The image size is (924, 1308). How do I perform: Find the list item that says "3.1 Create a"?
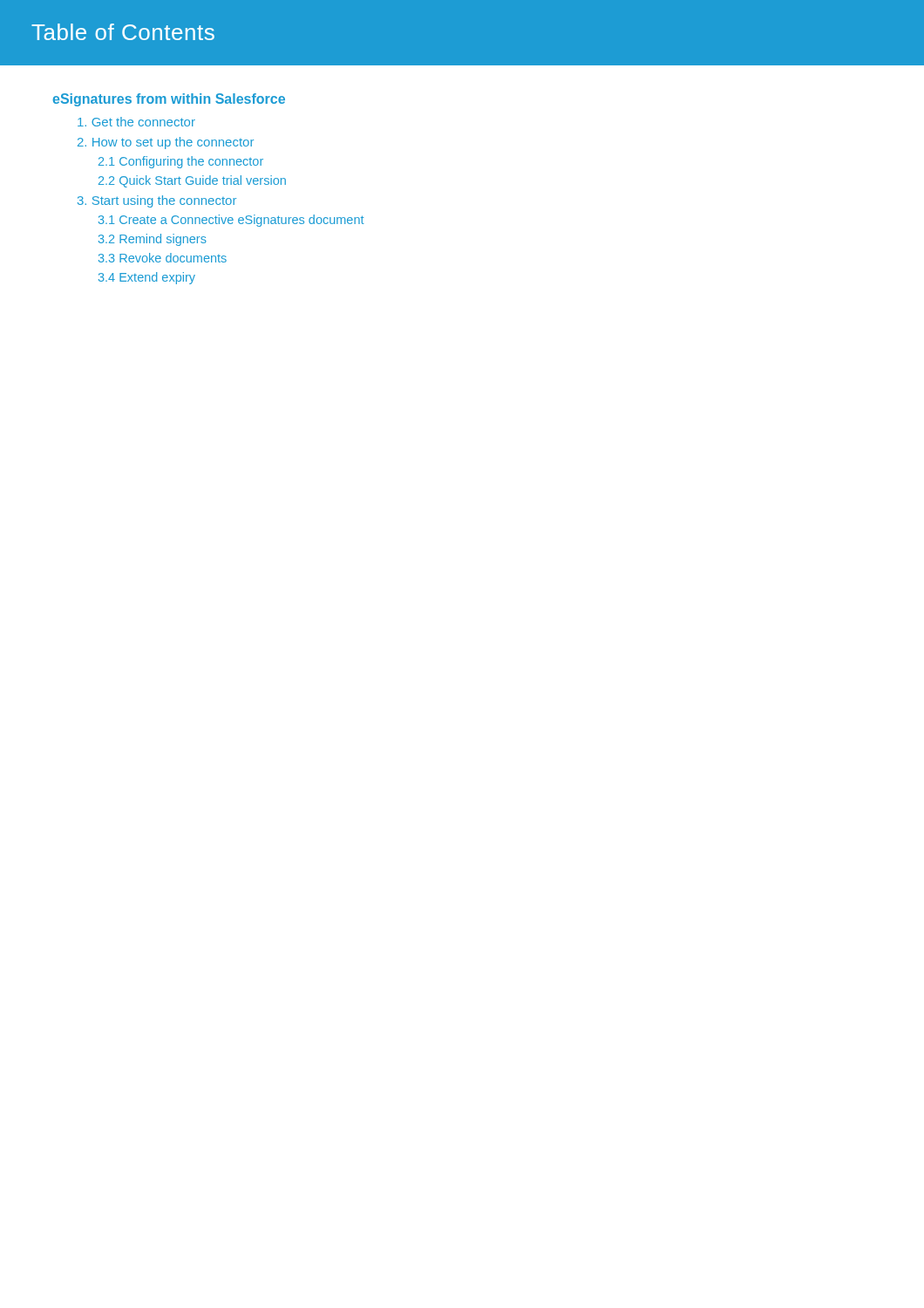(231, 221)
